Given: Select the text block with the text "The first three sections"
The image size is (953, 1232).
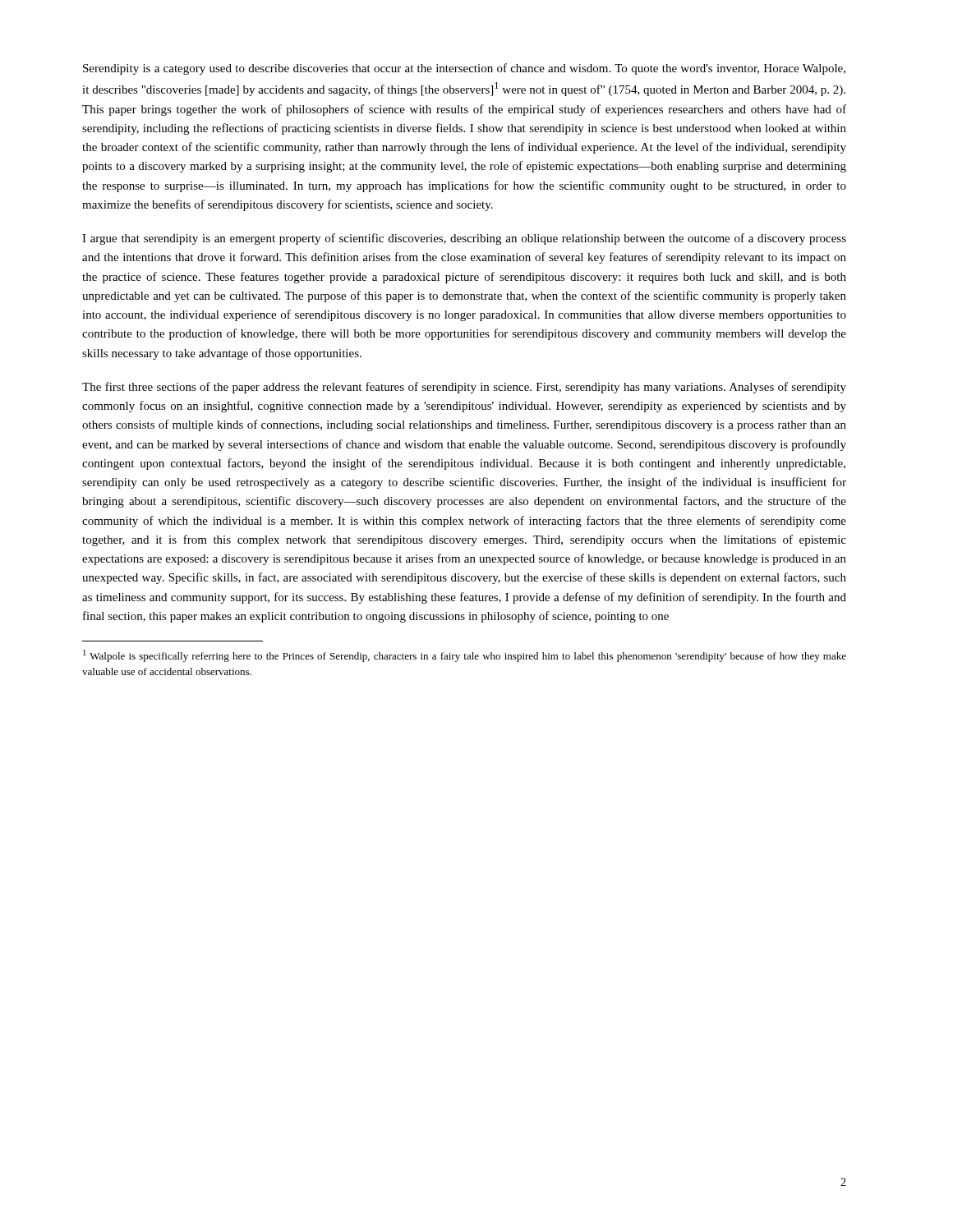Looking at the screenshot, I should click(x=464, y=501).
